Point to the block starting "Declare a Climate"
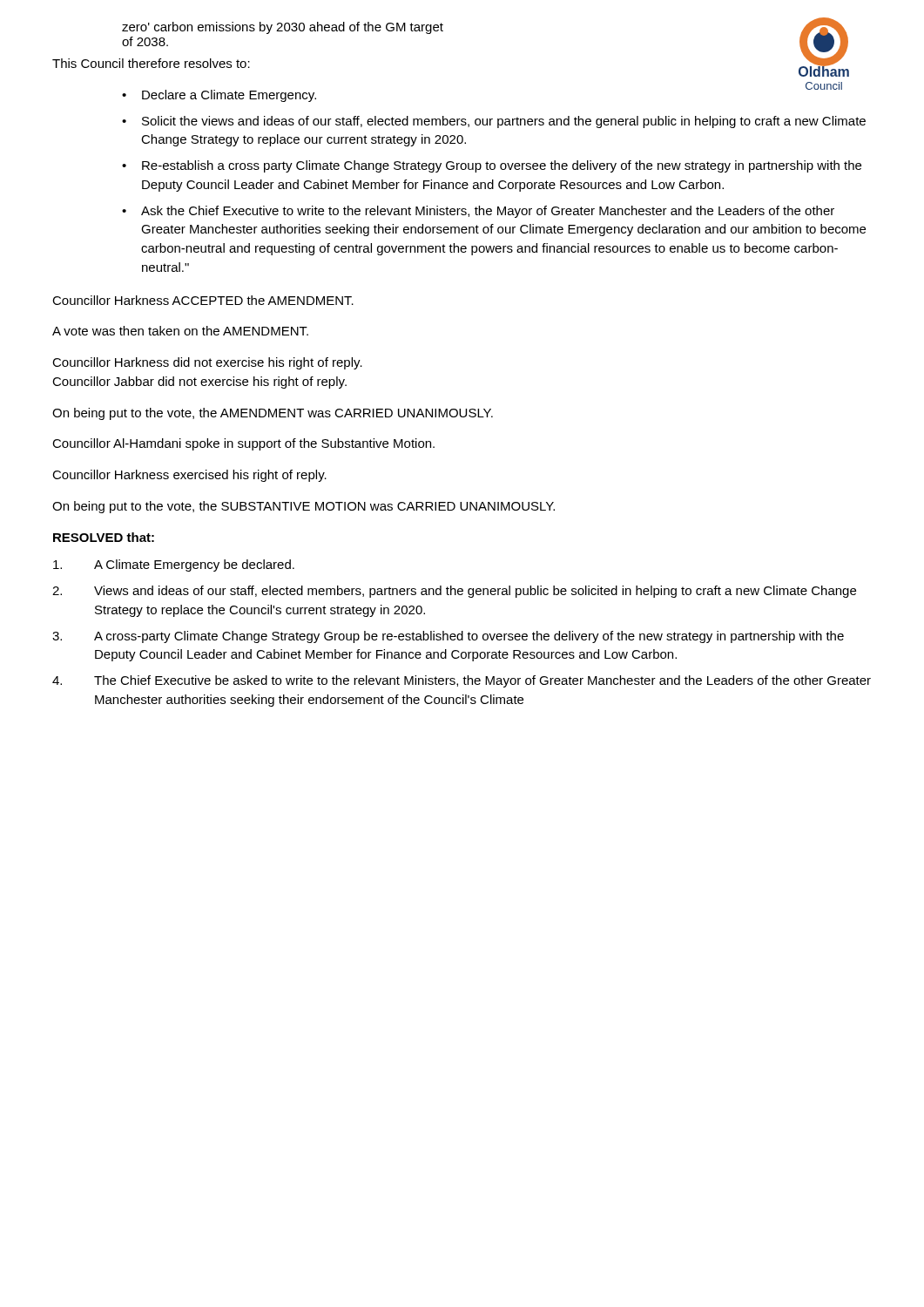Image resolution: width=924 pixels, height=1307 pixels. (x=229, y=94)
